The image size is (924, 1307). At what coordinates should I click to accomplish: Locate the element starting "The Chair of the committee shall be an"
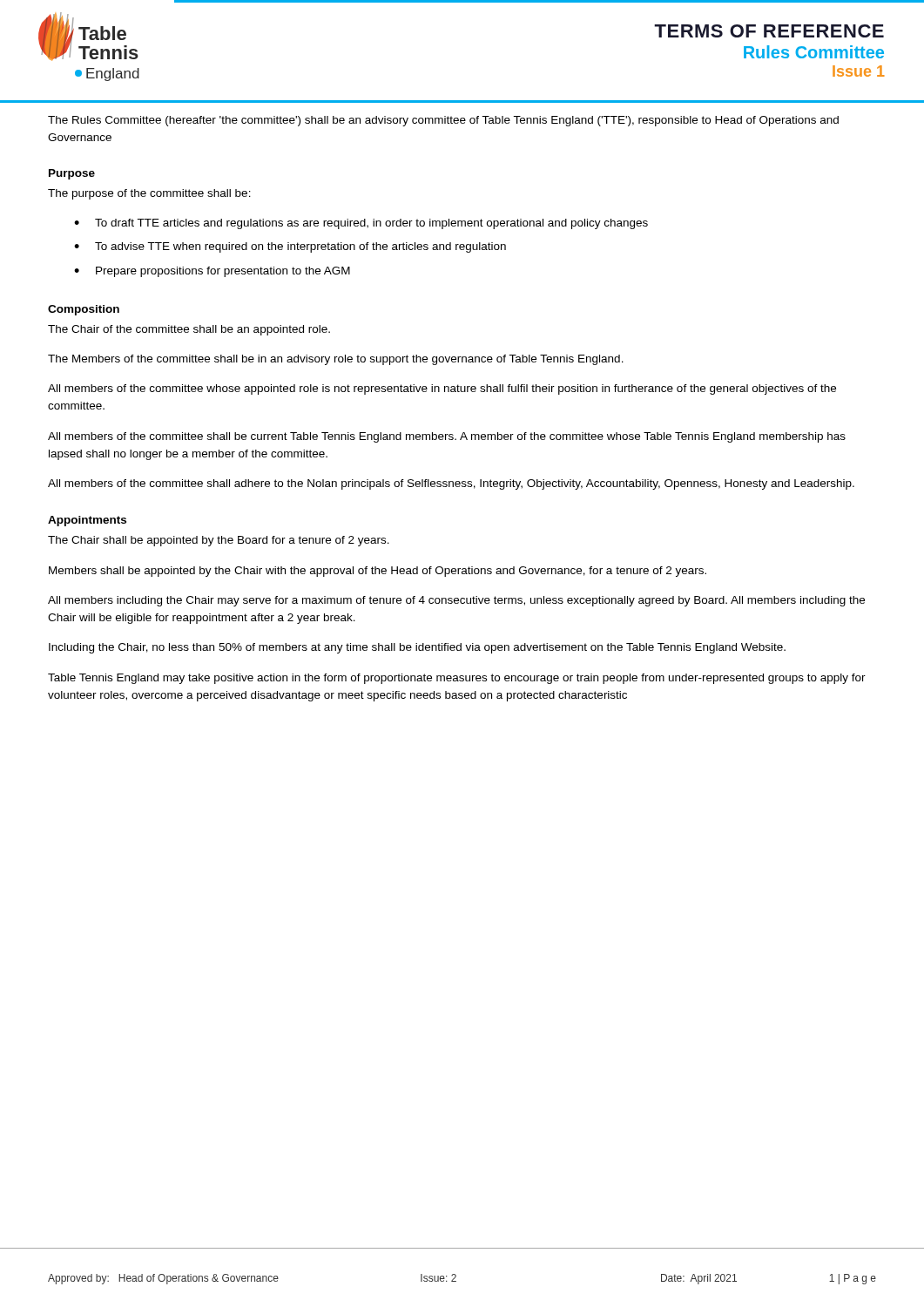point(189,329)
